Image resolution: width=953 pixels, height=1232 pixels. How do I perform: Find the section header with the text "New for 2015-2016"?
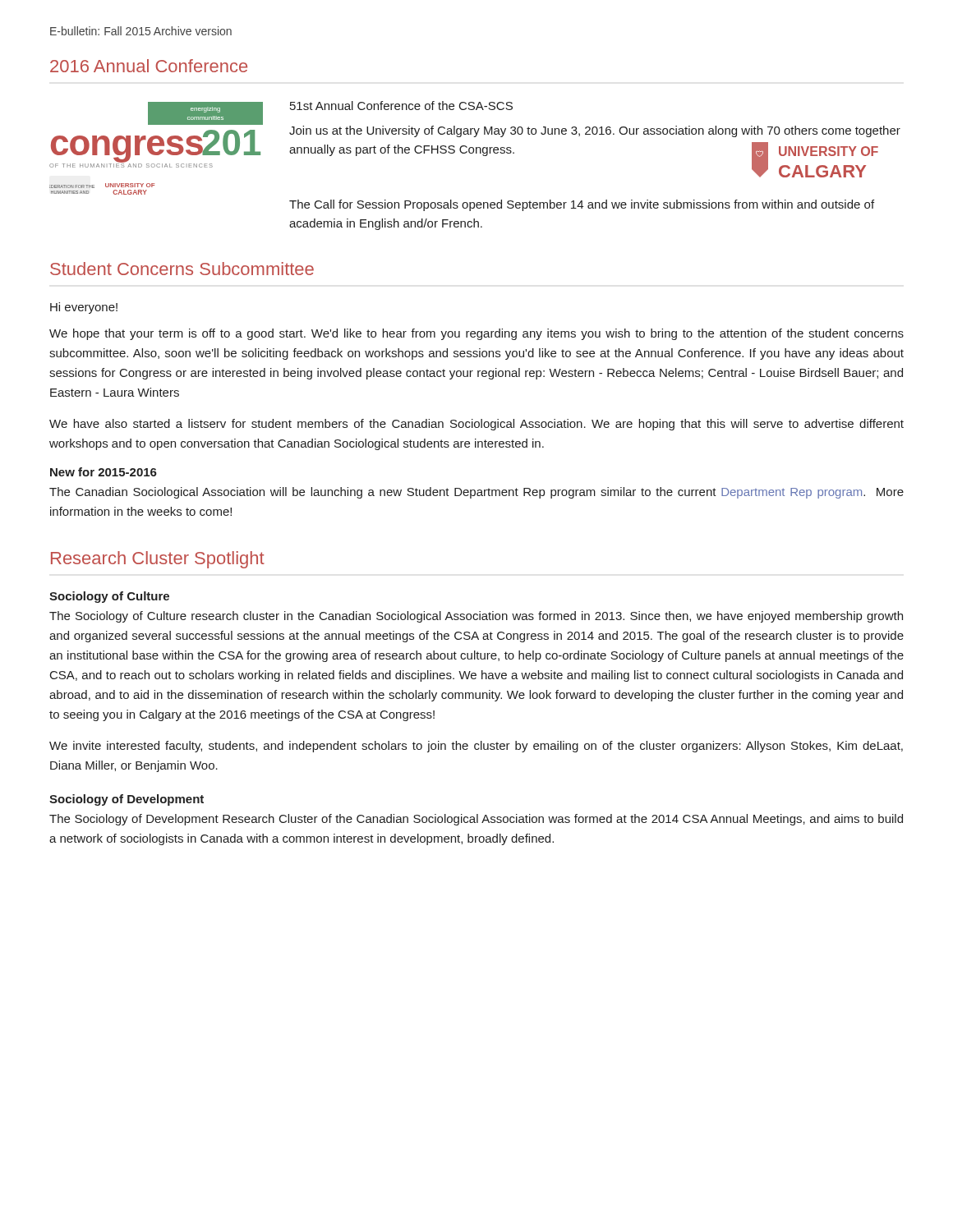click(103, 472)
